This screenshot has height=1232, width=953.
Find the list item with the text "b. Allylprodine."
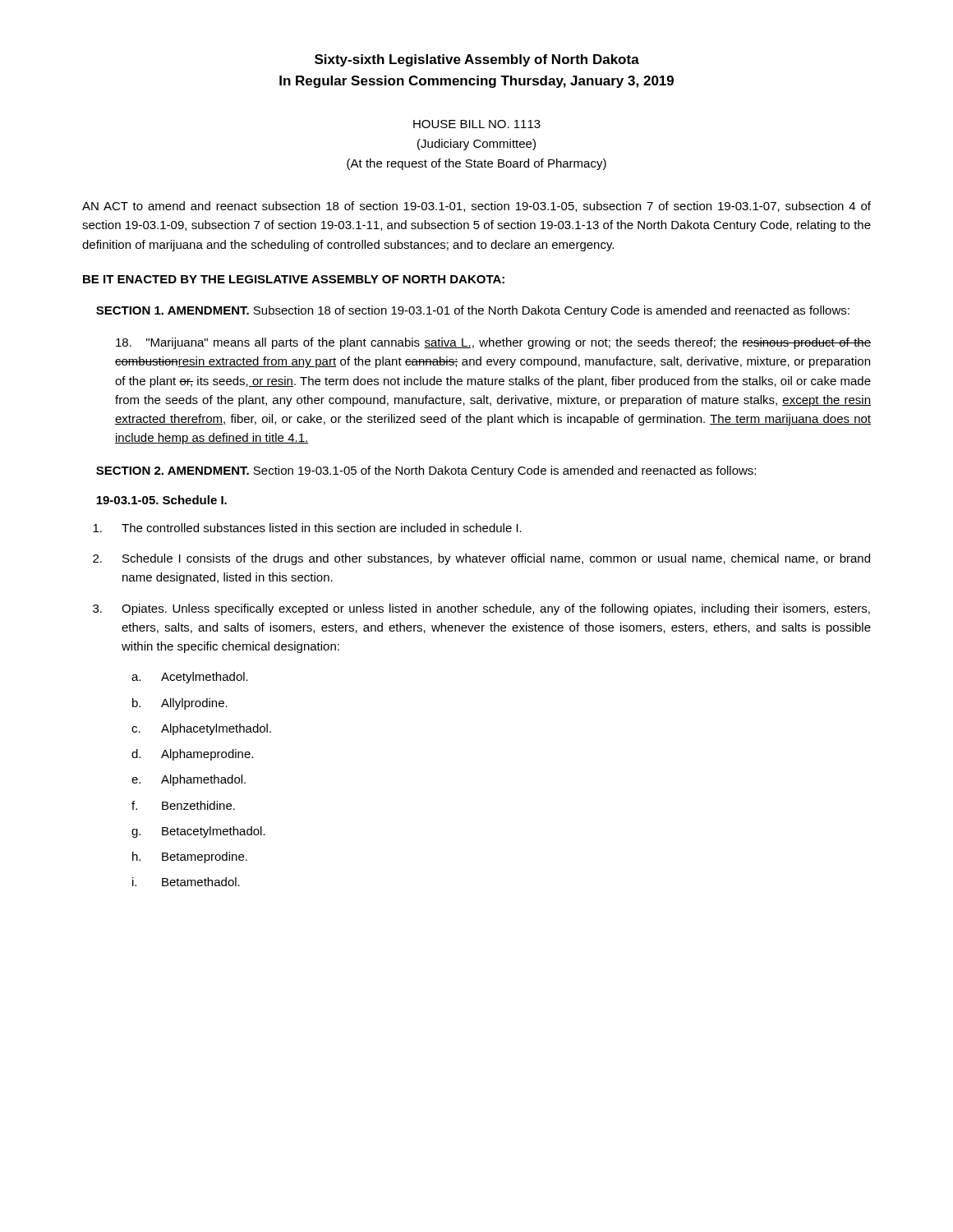(180, 704)
